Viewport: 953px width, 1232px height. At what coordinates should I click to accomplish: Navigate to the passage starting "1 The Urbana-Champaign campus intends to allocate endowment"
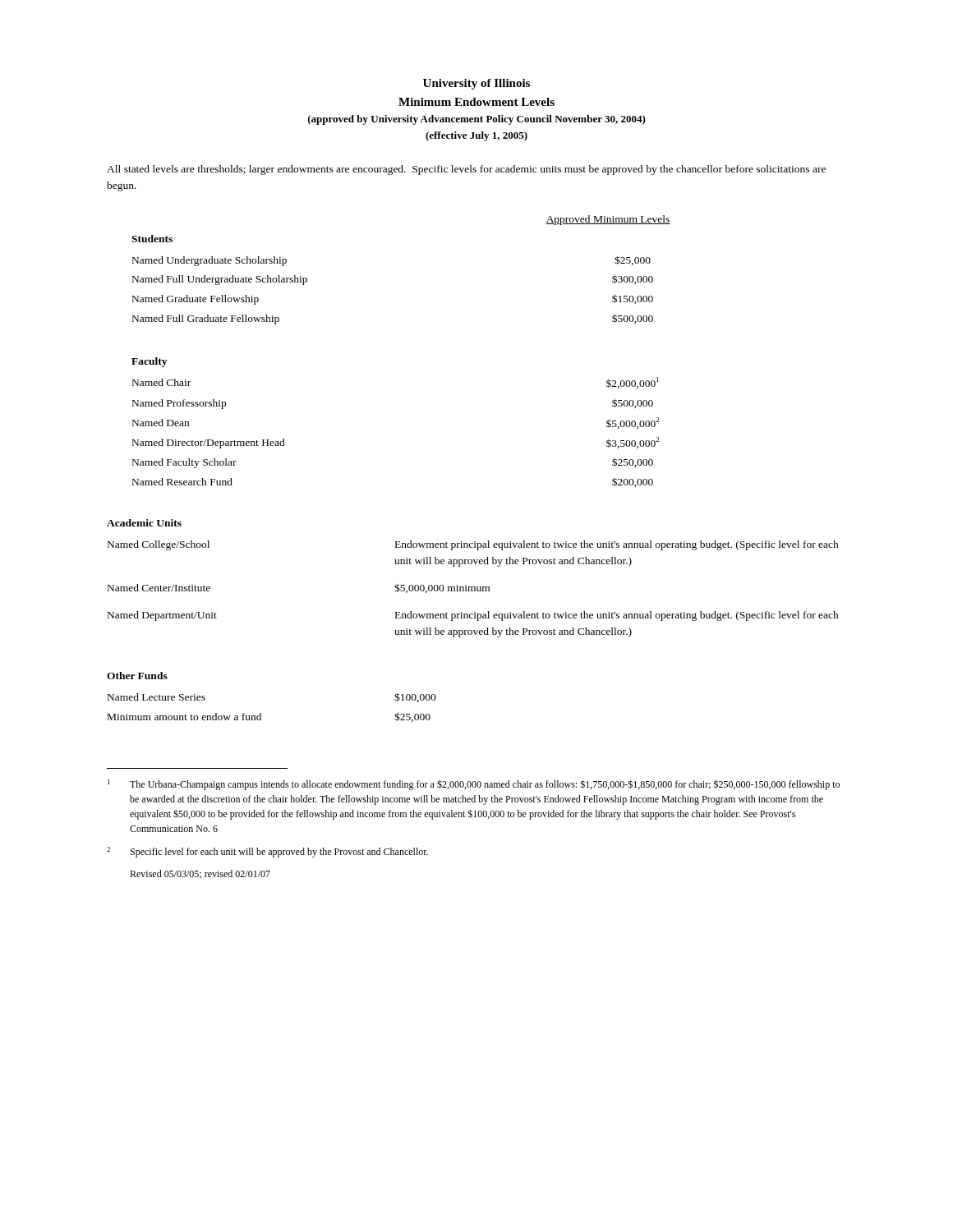pos(476,807)
